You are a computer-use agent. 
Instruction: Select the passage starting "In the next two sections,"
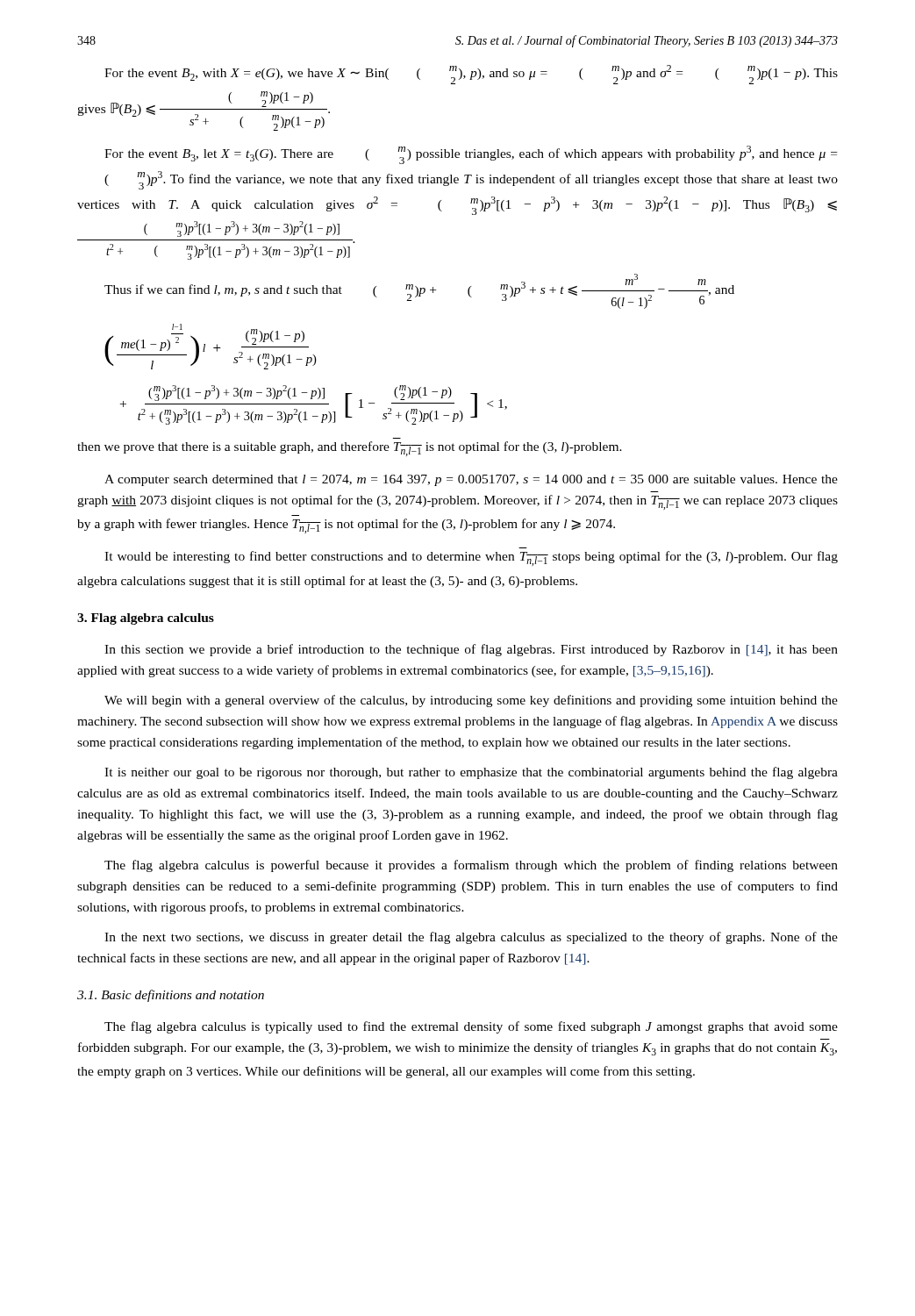point(458,947)
